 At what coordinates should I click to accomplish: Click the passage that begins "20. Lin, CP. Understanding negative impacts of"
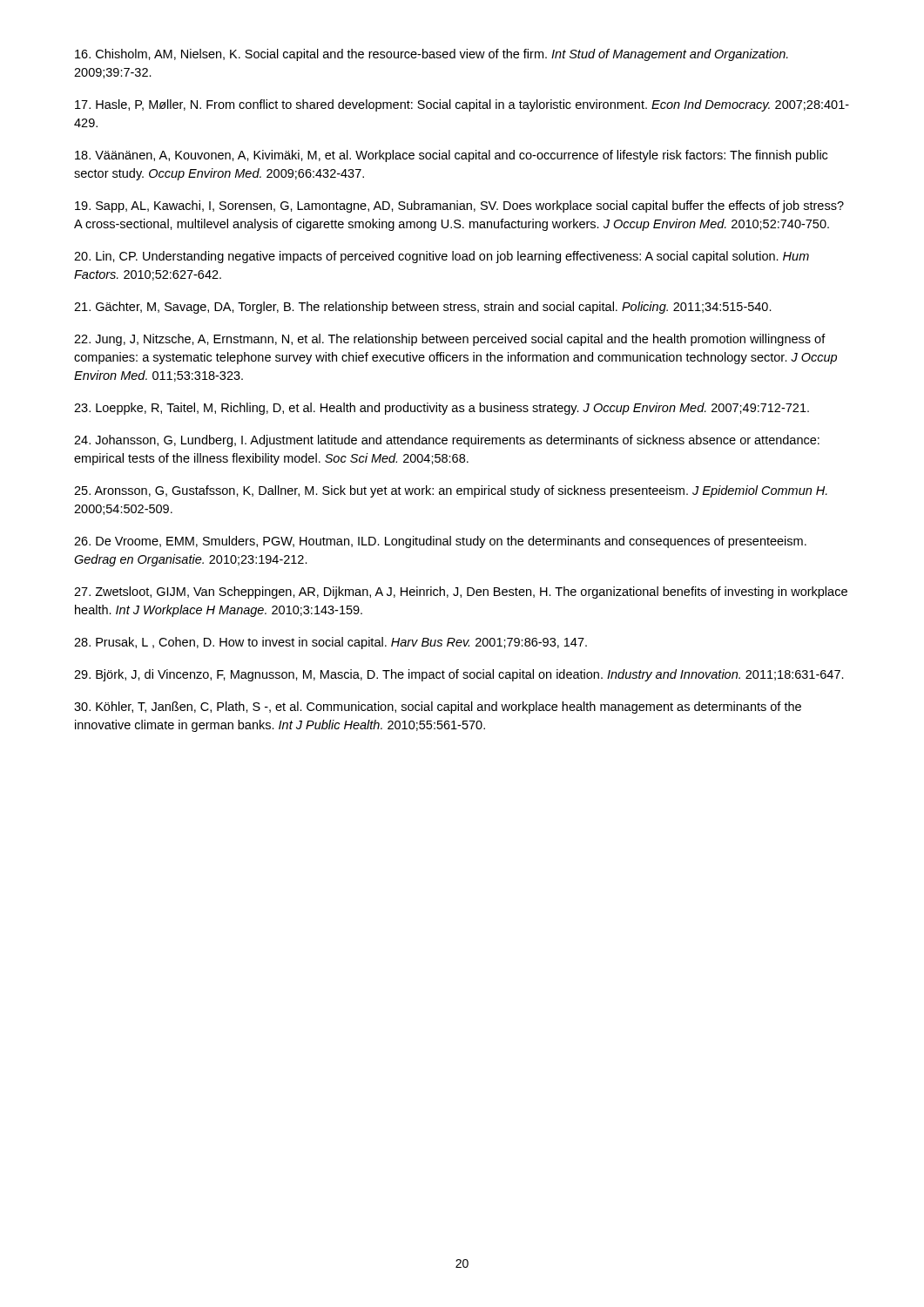coord(442,265)
